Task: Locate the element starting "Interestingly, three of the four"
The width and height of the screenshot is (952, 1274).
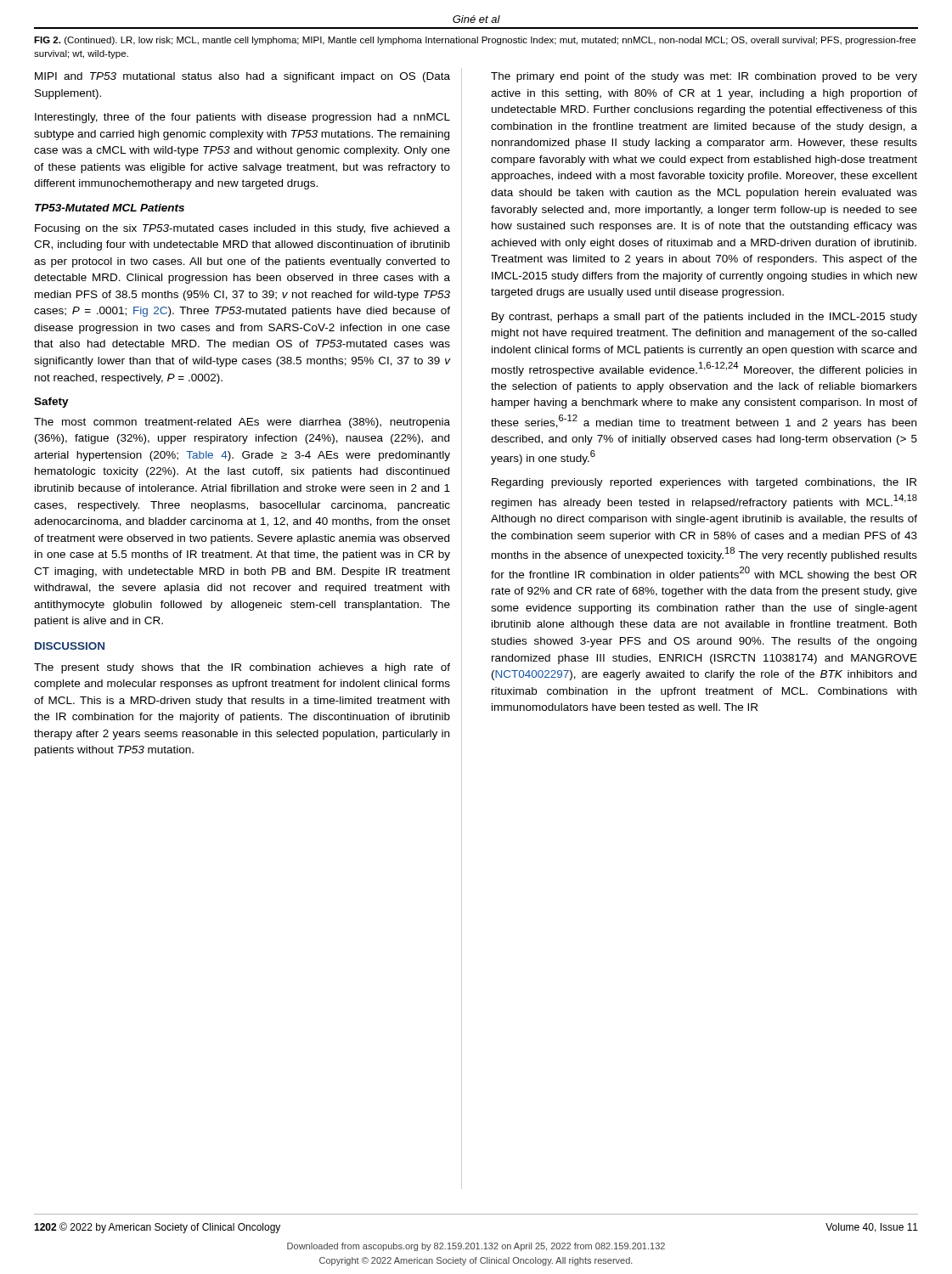Action: tap(242, 150)
